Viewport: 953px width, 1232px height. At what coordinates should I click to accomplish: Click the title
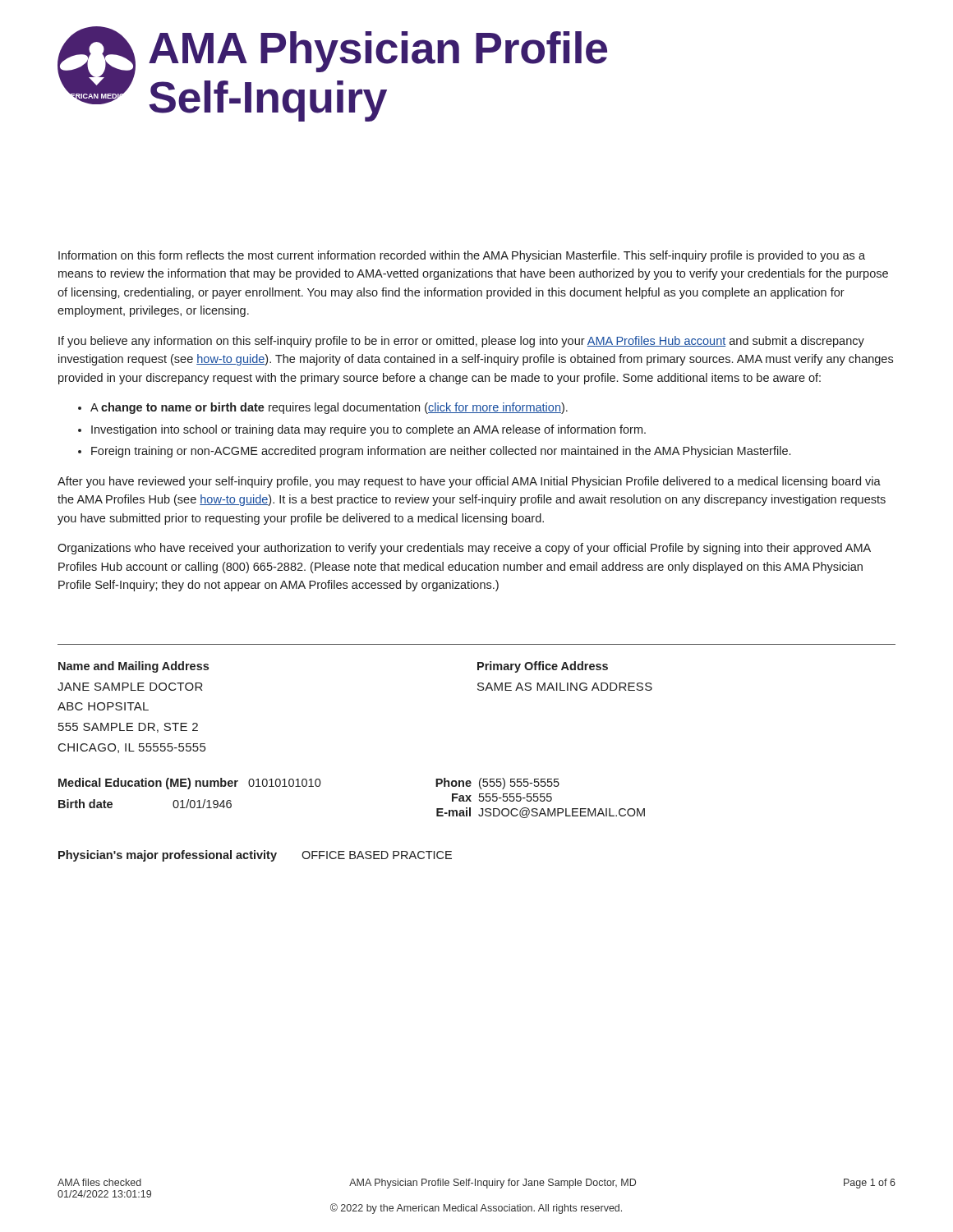coord(378,73)
